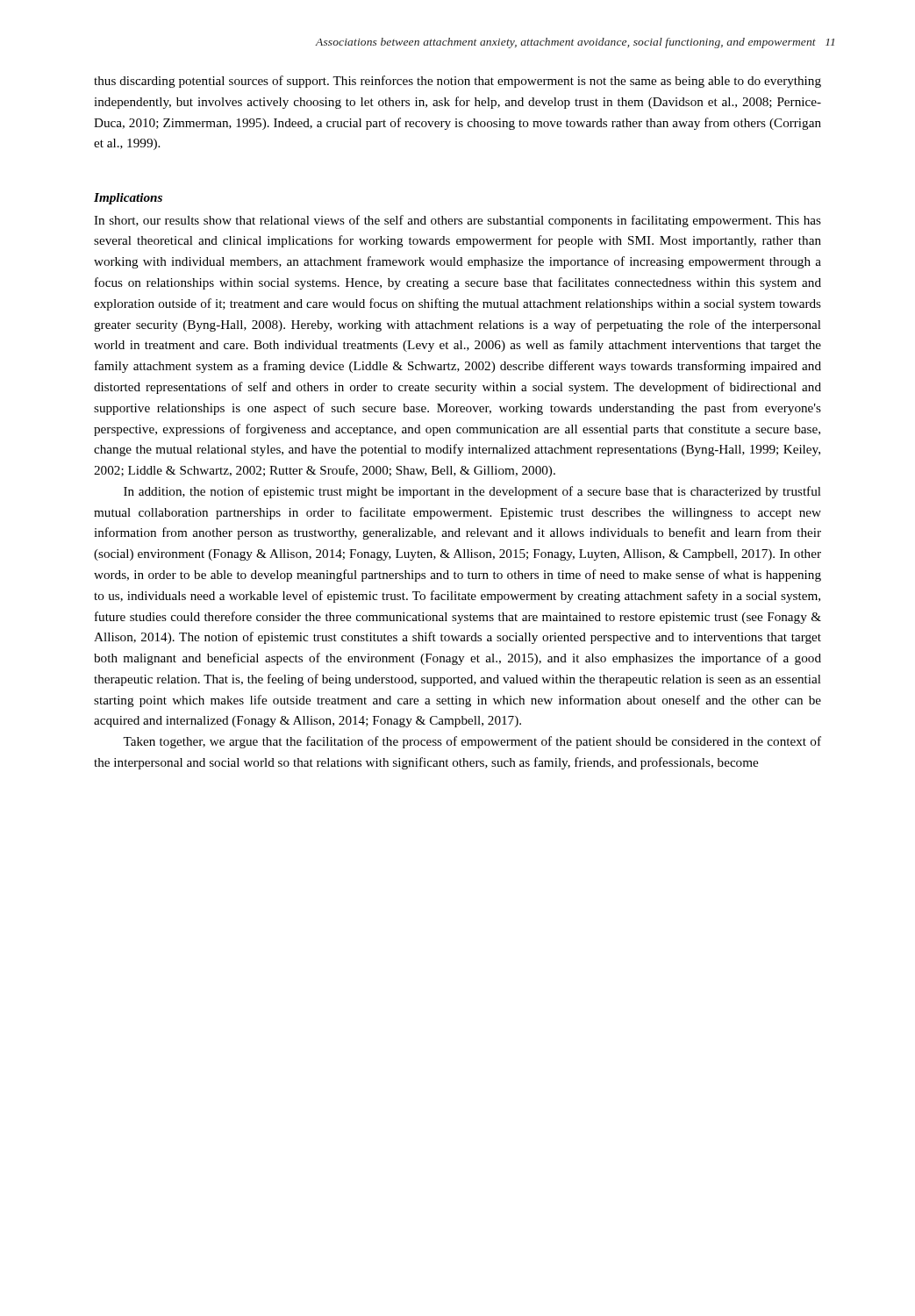
Task: Navigate to the passage starting "In short, our results"
Action: pyautogui.click(x=458, y=345)
